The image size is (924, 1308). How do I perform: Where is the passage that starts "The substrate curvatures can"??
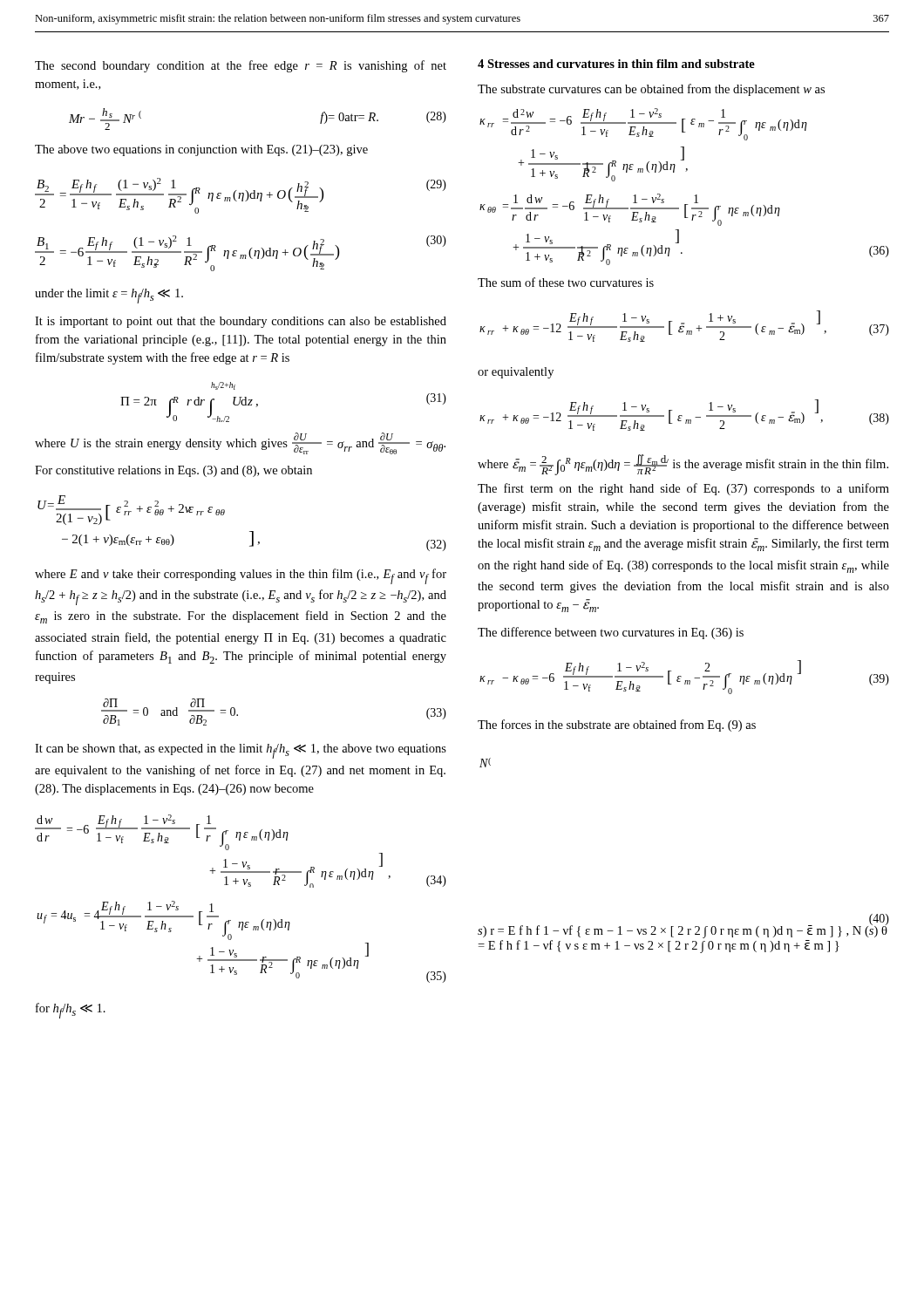point(651,89)
